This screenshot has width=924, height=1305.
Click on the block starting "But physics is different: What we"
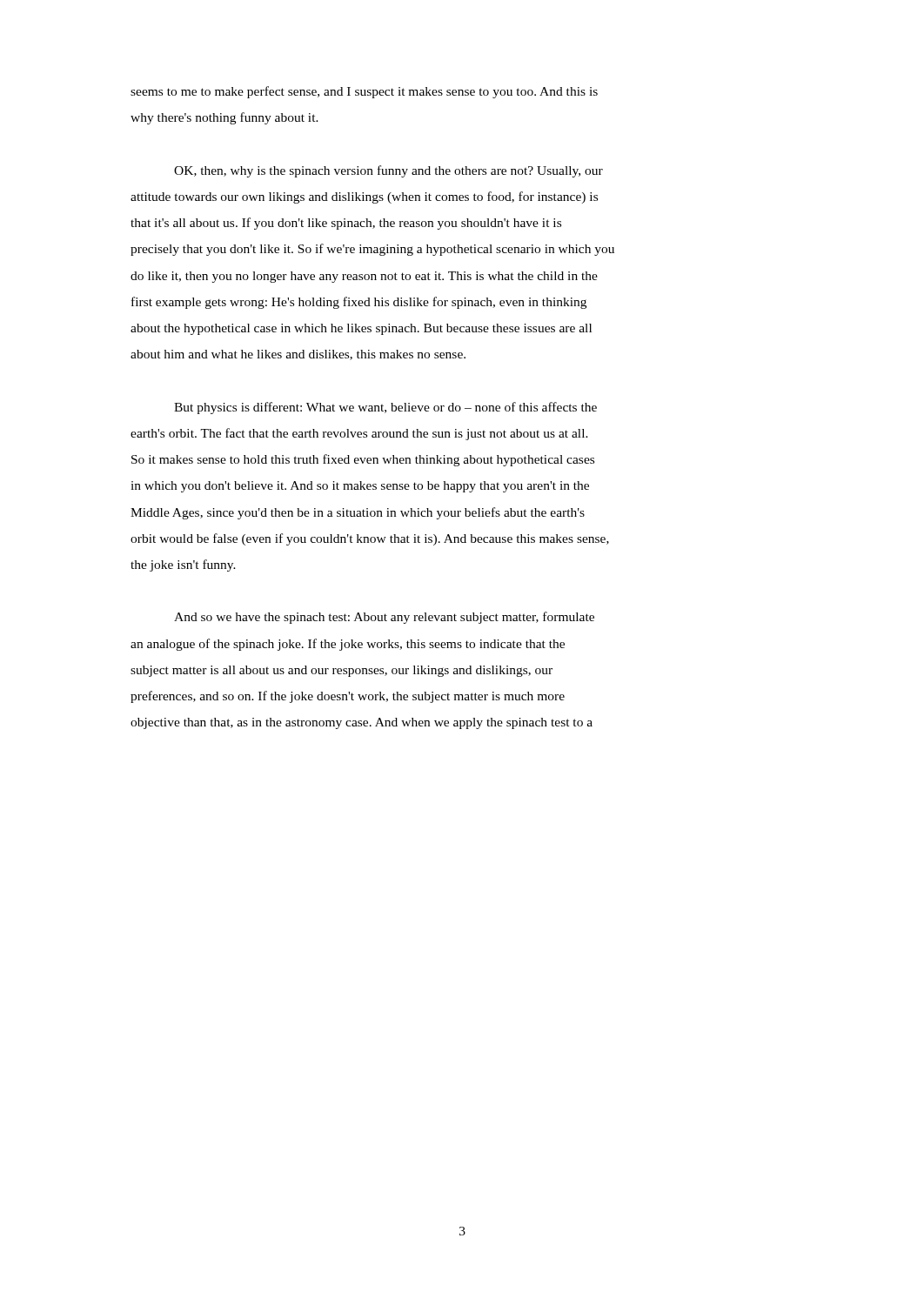pyautogui.click(x=462, y=486)
